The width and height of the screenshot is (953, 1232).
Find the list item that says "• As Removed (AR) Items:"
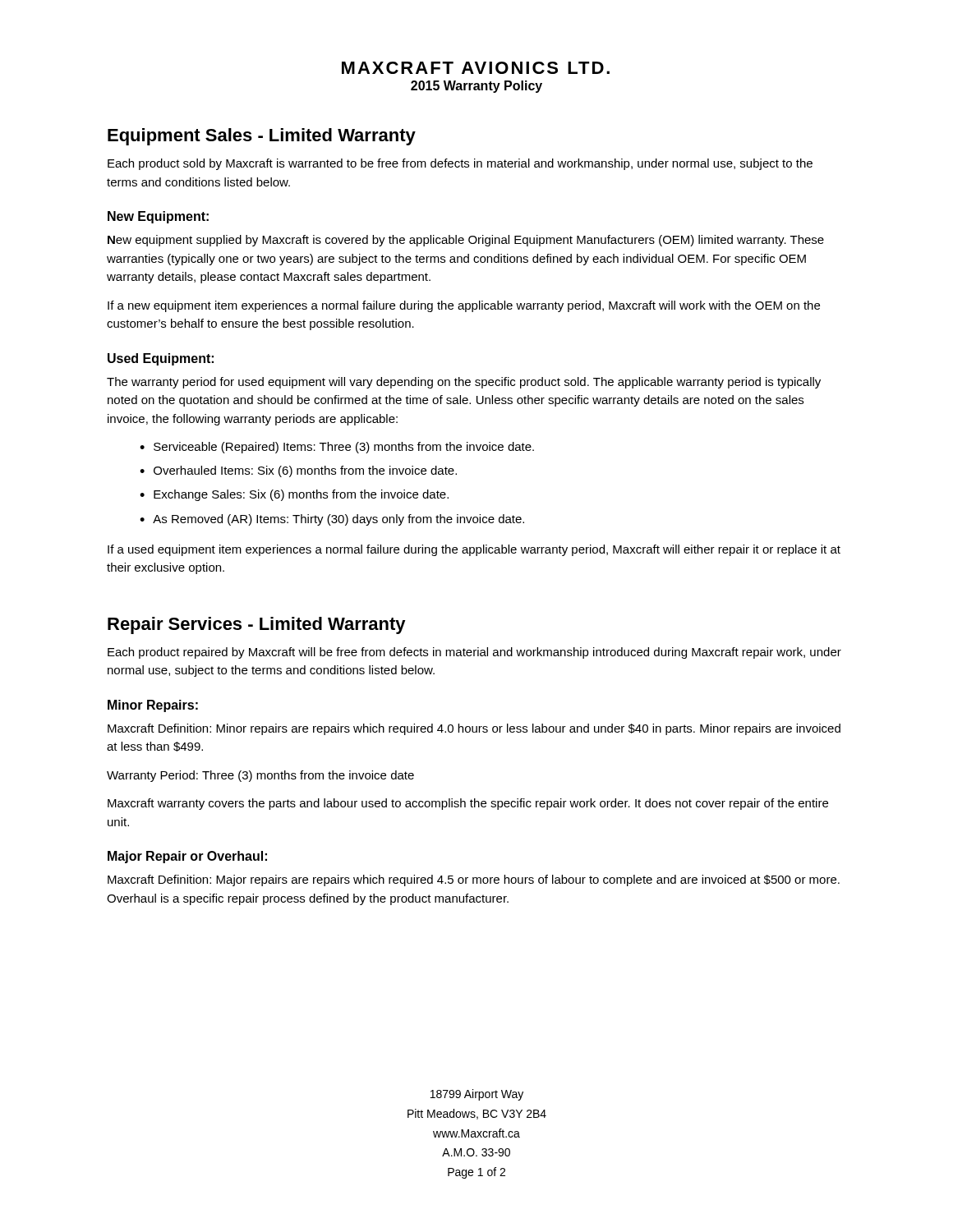tap(333, 520)
